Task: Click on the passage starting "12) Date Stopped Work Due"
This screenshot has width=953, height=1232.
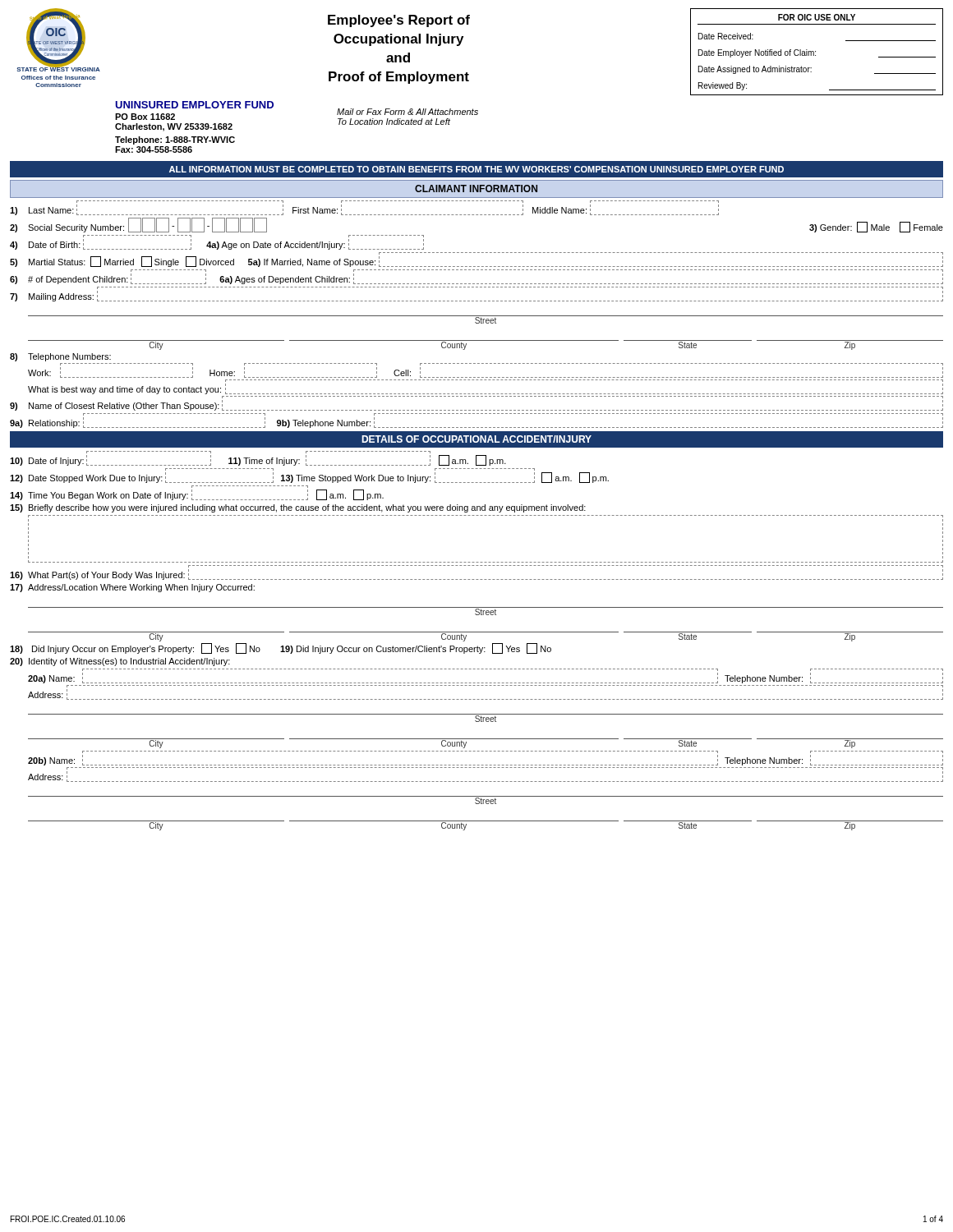Action: pos(310,476)
